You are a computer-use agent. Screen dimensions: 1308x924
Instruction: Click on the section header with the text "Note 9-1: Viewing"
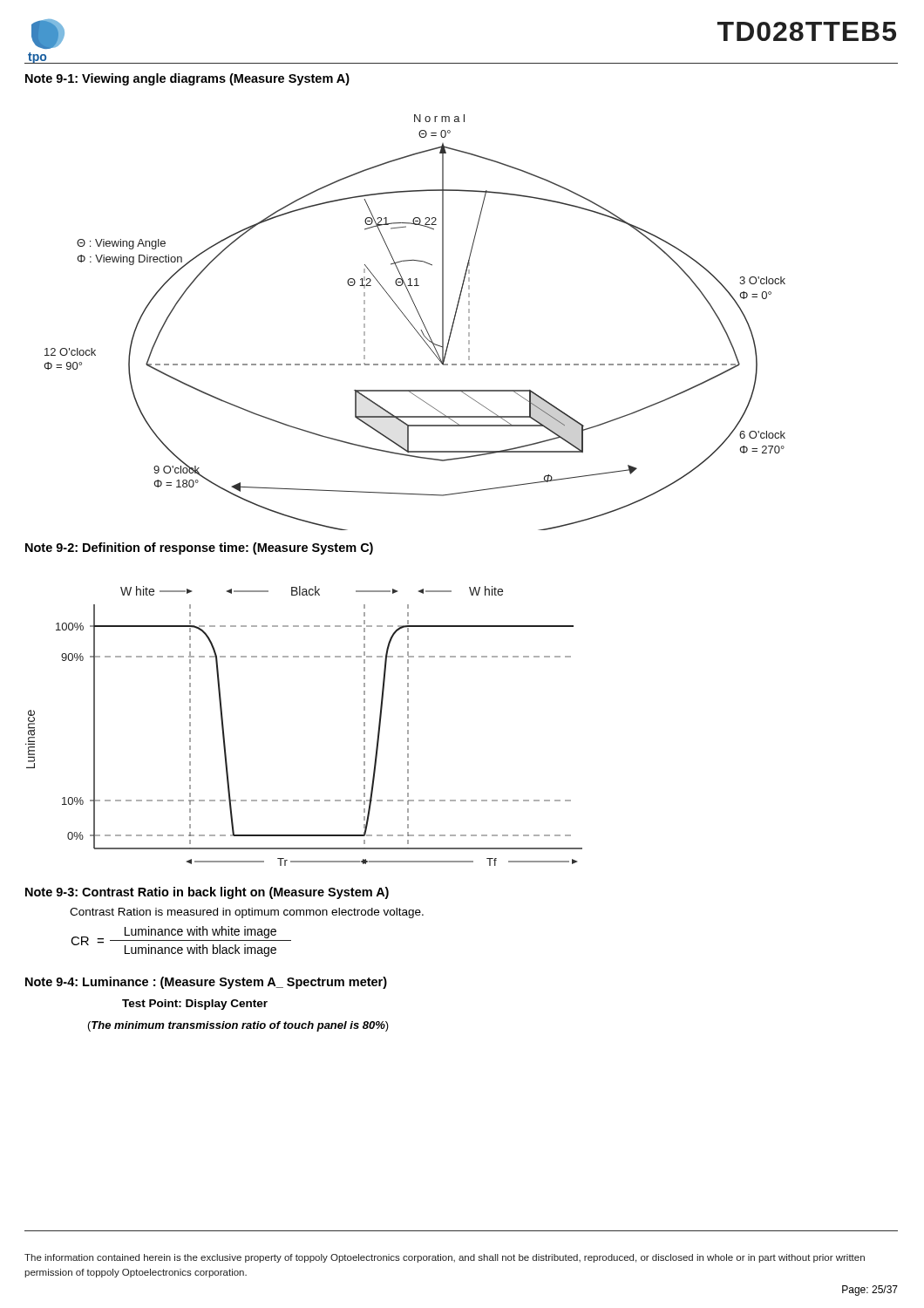pyautogui.click(x=187, y=78)
